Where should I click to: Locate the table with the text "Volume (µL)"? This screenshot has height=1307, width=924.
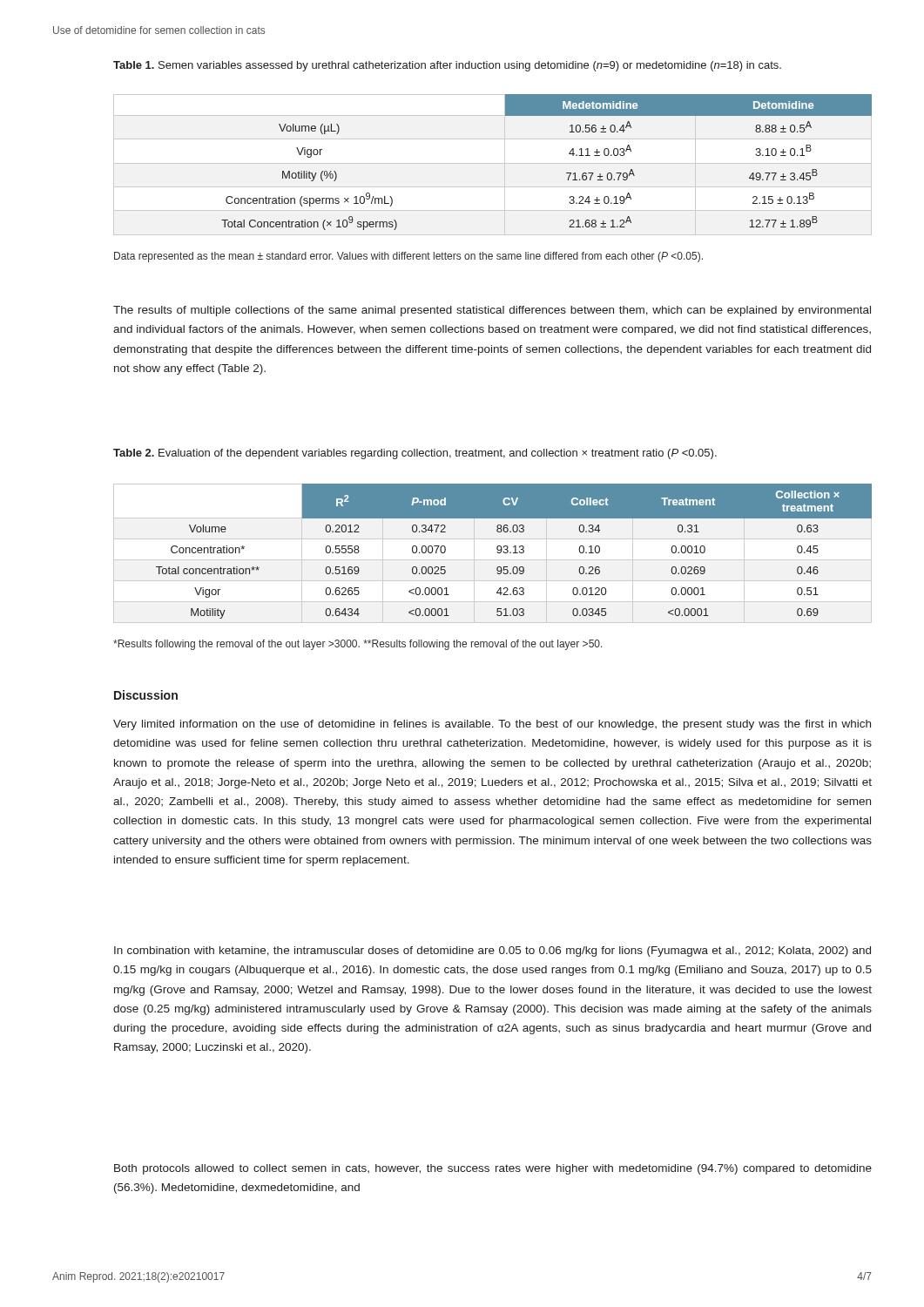tap(492, 165)
